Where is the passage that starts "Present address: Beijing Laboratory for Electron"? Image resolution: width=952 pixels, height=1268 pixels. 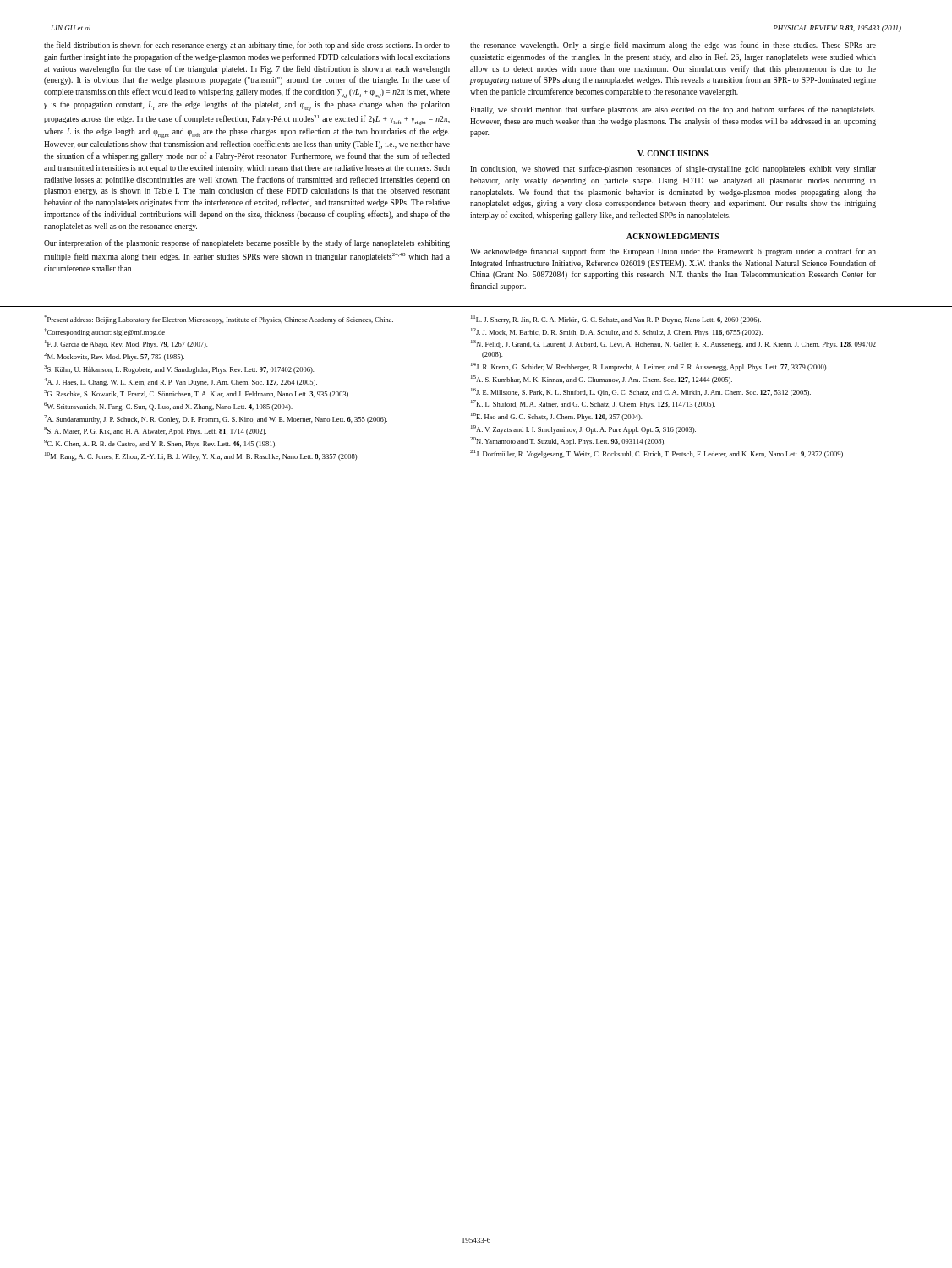click(219, 319)
